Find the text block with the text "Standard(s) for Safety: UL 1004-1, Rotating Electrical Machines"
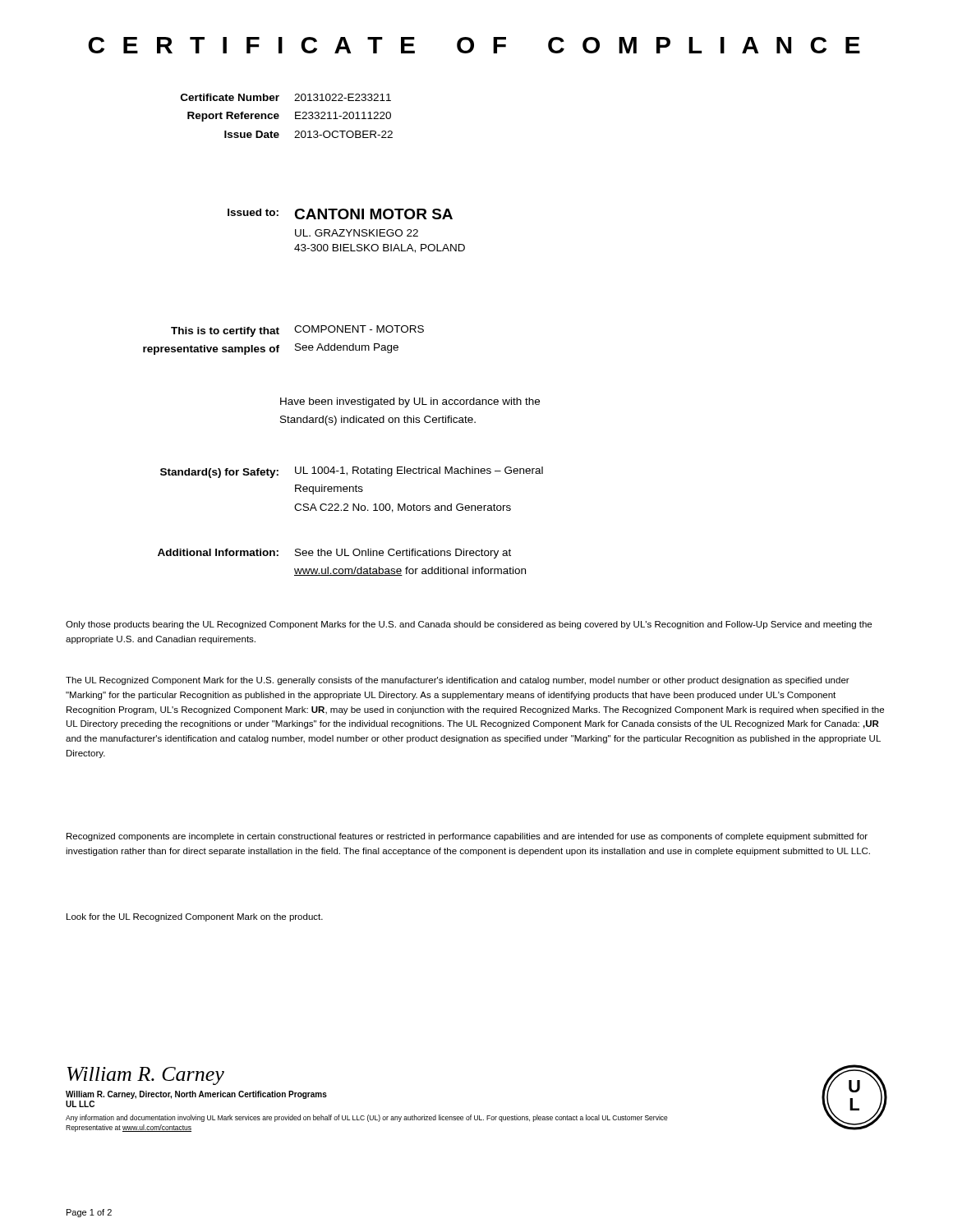953x1232 pixels. (x=352, y=472)
